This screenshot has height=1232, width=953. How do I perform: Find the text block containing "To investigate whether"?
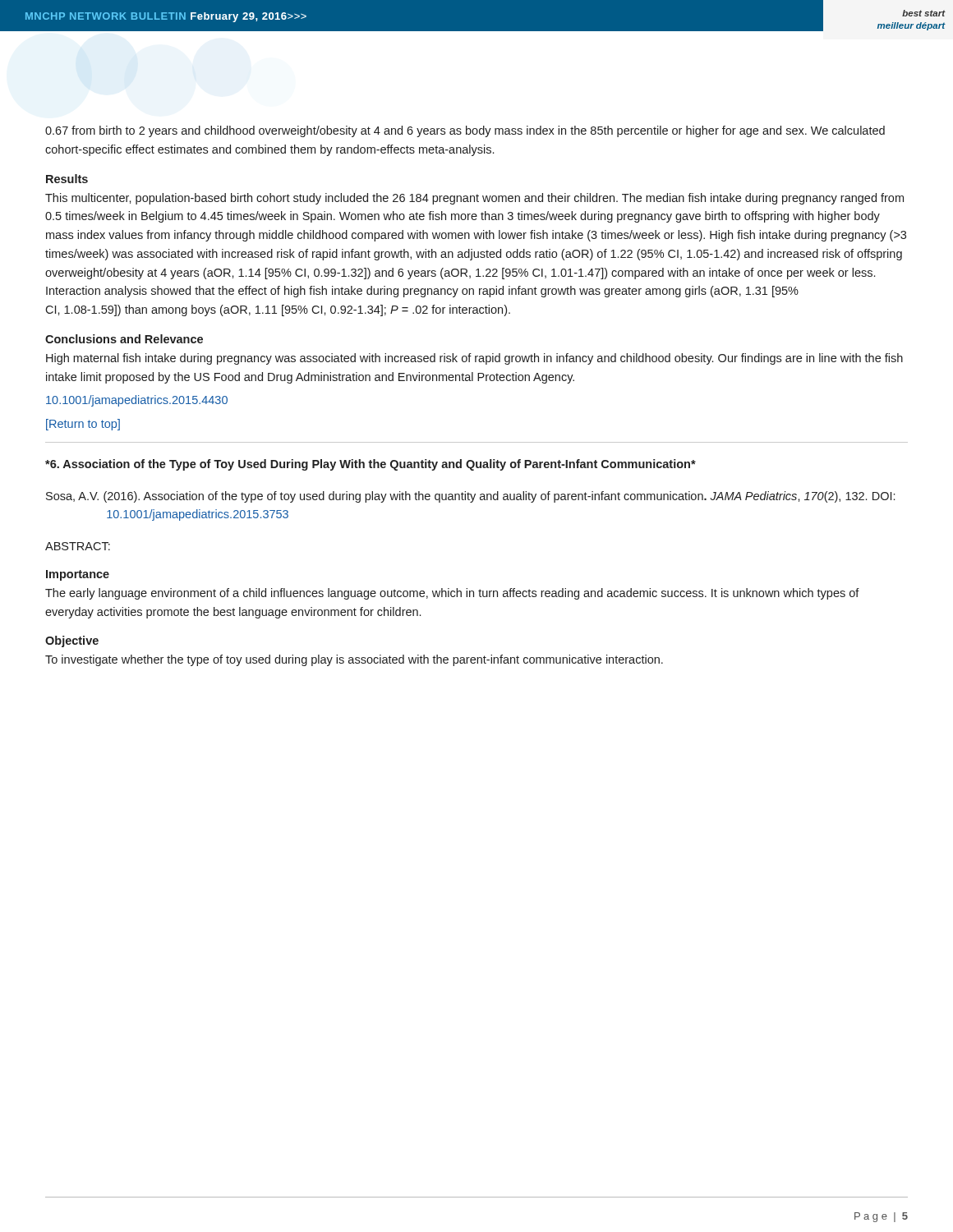(354, 660)
